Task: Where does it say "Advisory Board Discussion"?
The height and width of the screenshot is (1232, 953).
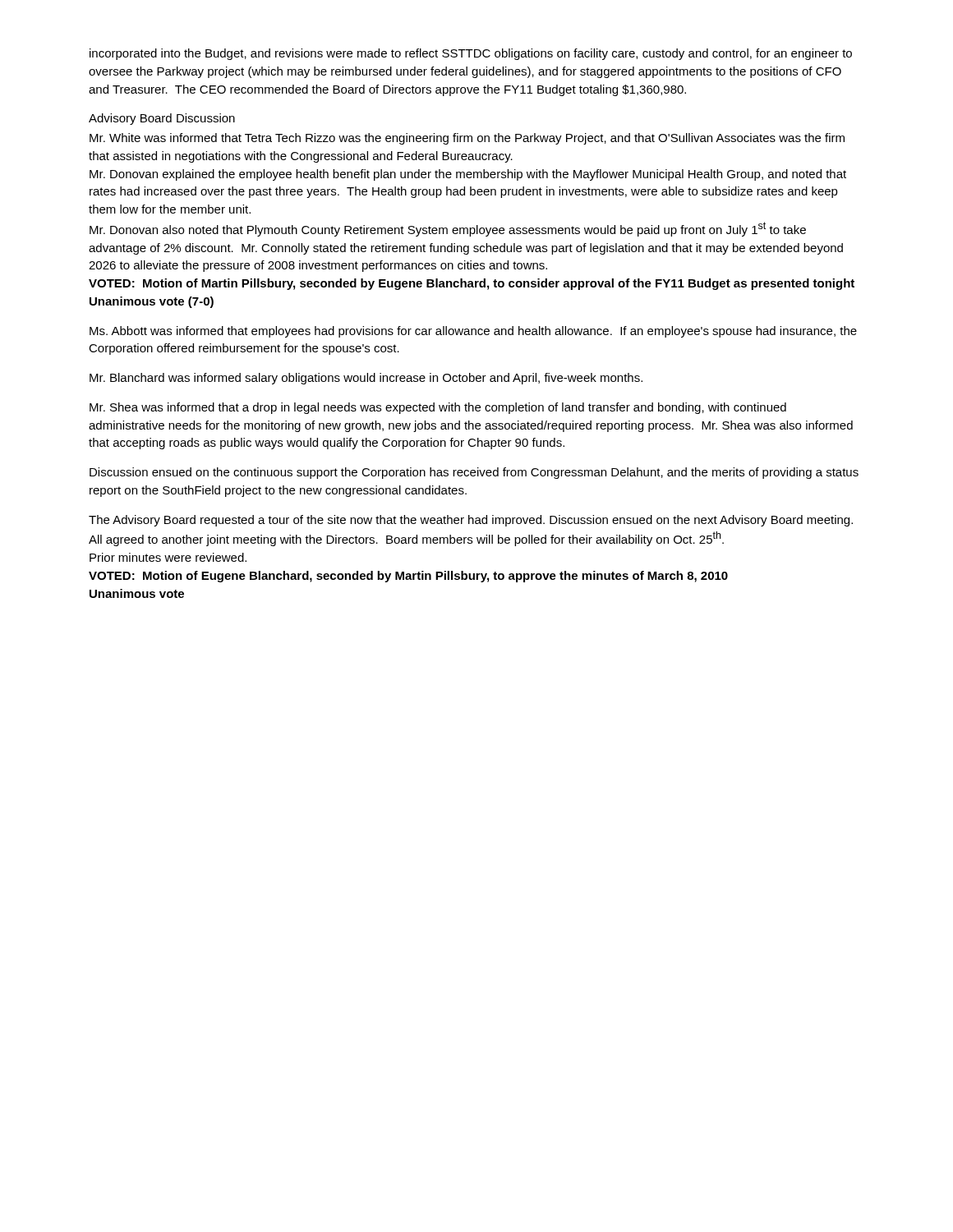Action: [x=162, y=118]
